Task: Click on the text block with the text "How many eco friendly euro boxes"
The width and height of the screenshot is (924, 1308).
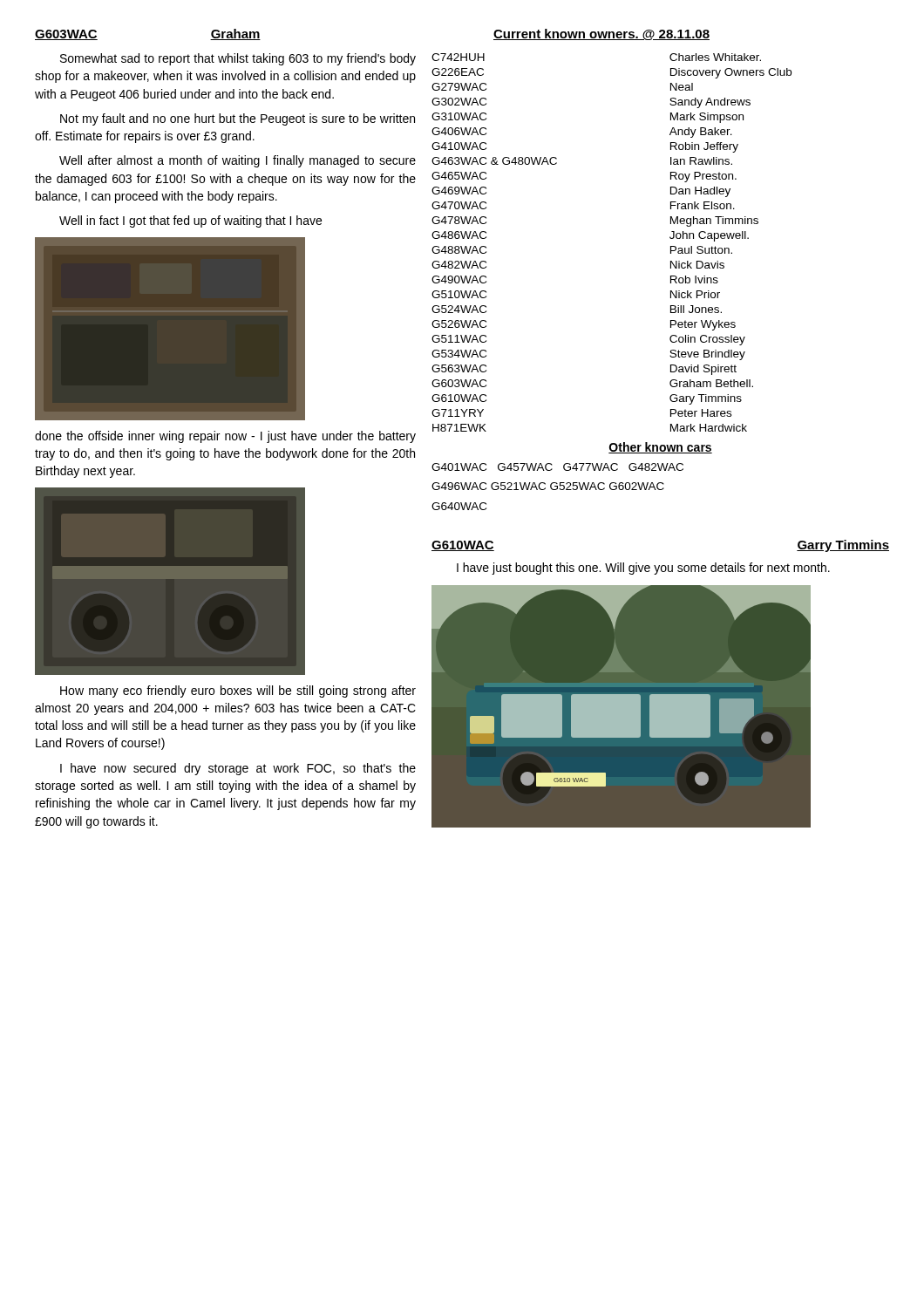Action: (225, 756)
